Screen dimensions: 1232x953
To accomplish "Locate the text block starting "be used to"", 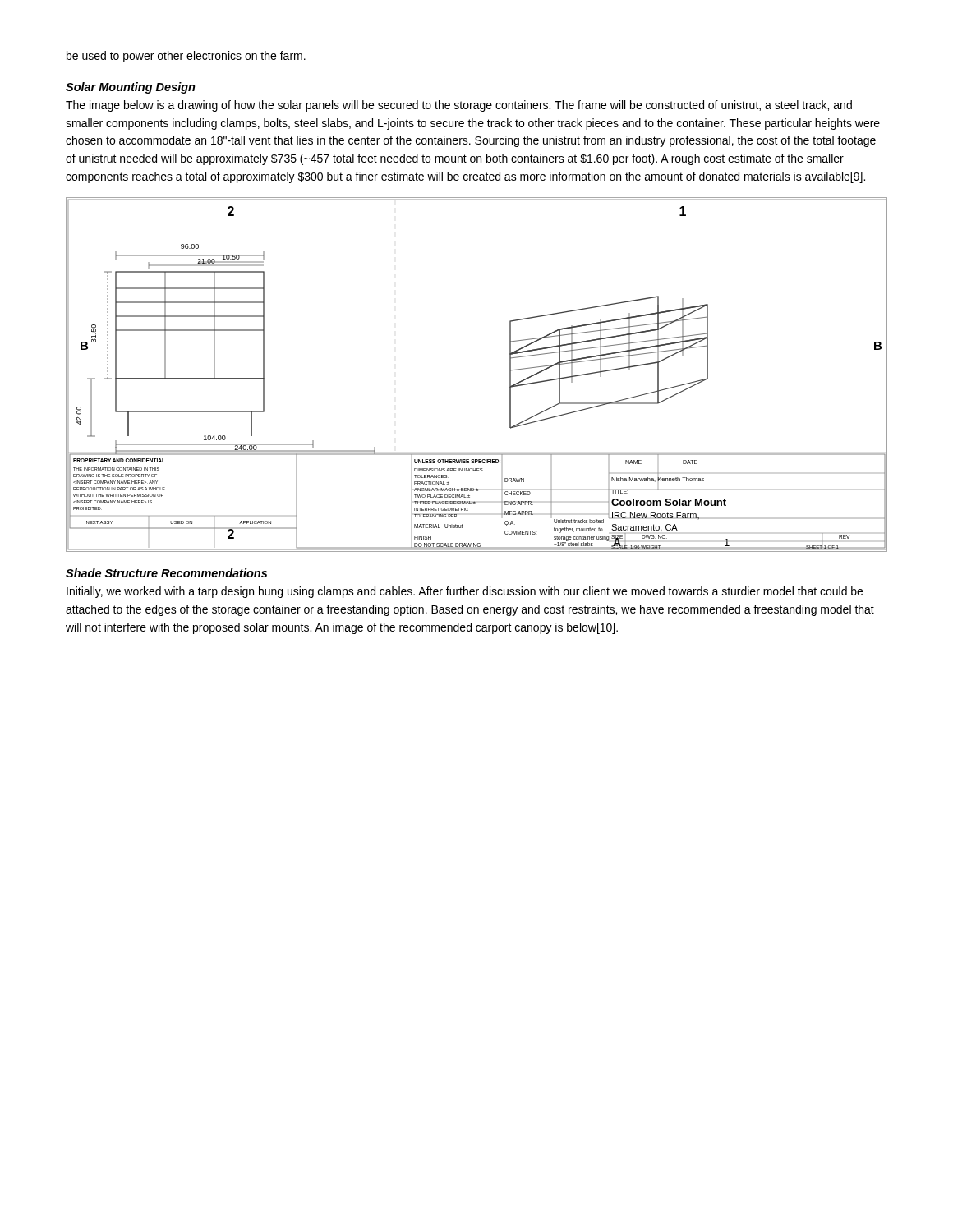I will pyautogui.click(x=186, y=56).
